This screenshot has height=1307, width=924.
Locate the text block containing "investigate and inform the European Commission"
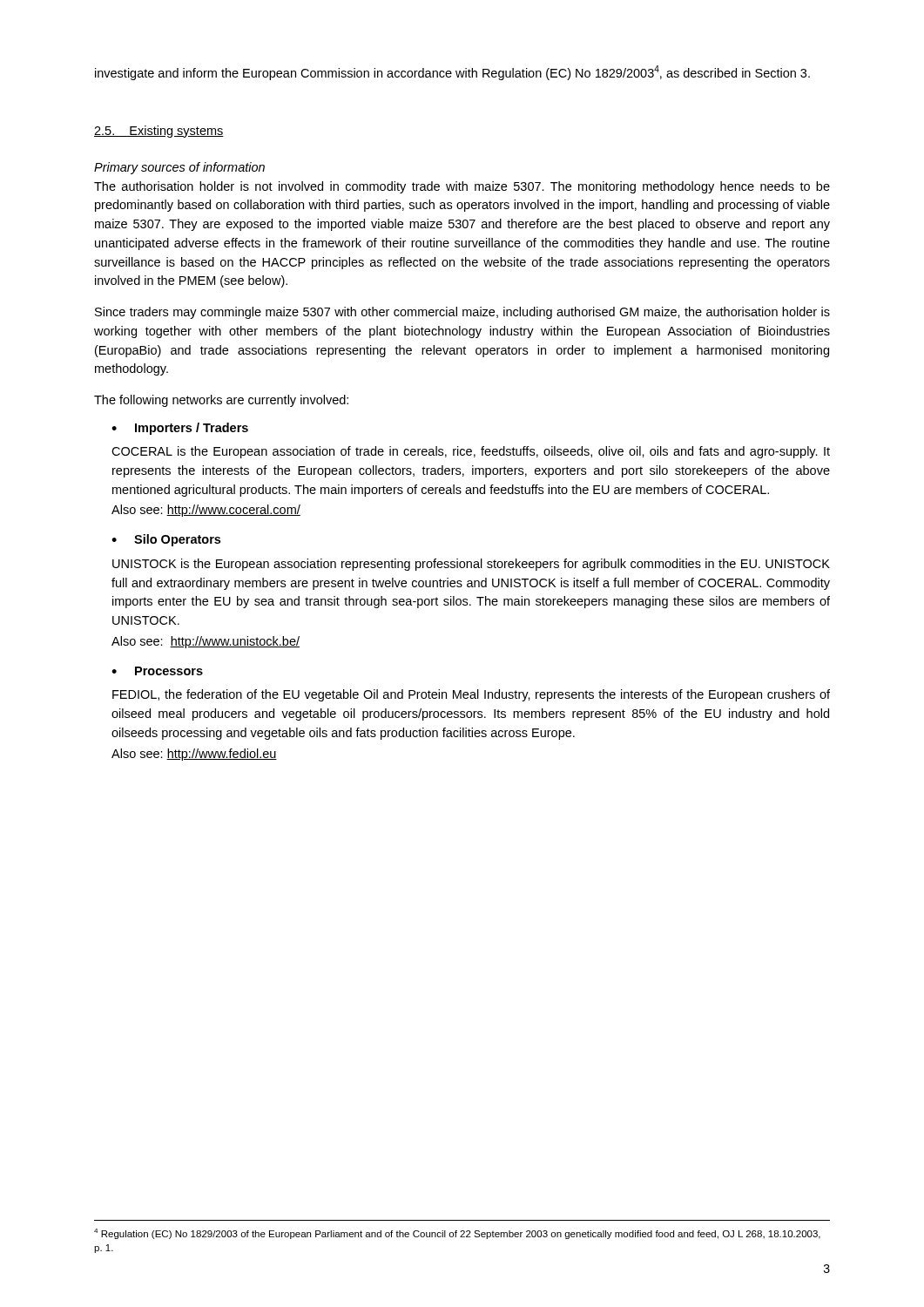(452, 72)
